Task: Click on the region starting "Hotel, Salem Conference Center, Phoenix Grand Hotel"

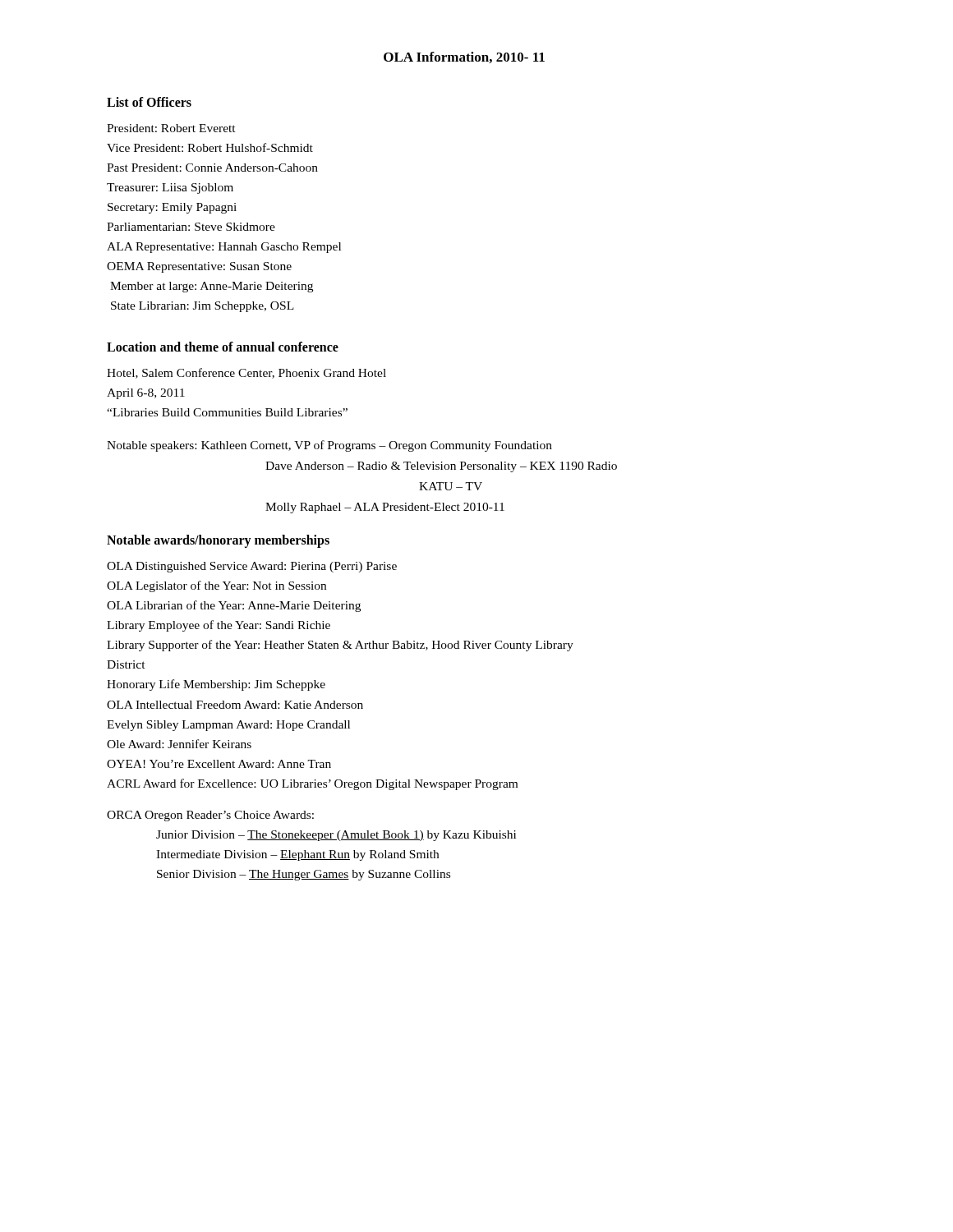Action: pos(246,373)
